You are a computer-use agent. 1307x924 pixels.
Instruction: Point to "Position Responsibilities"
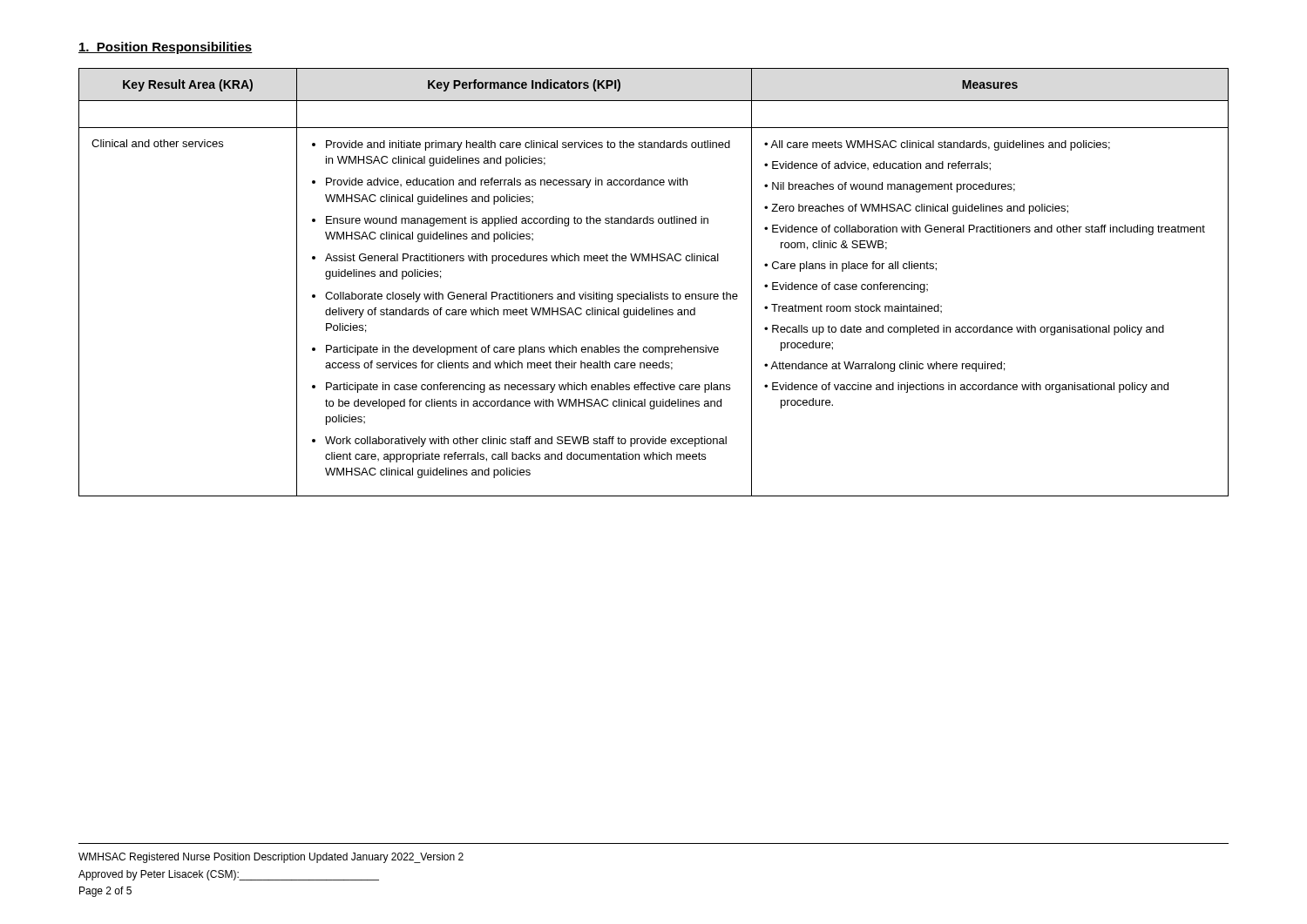point(165,47)
